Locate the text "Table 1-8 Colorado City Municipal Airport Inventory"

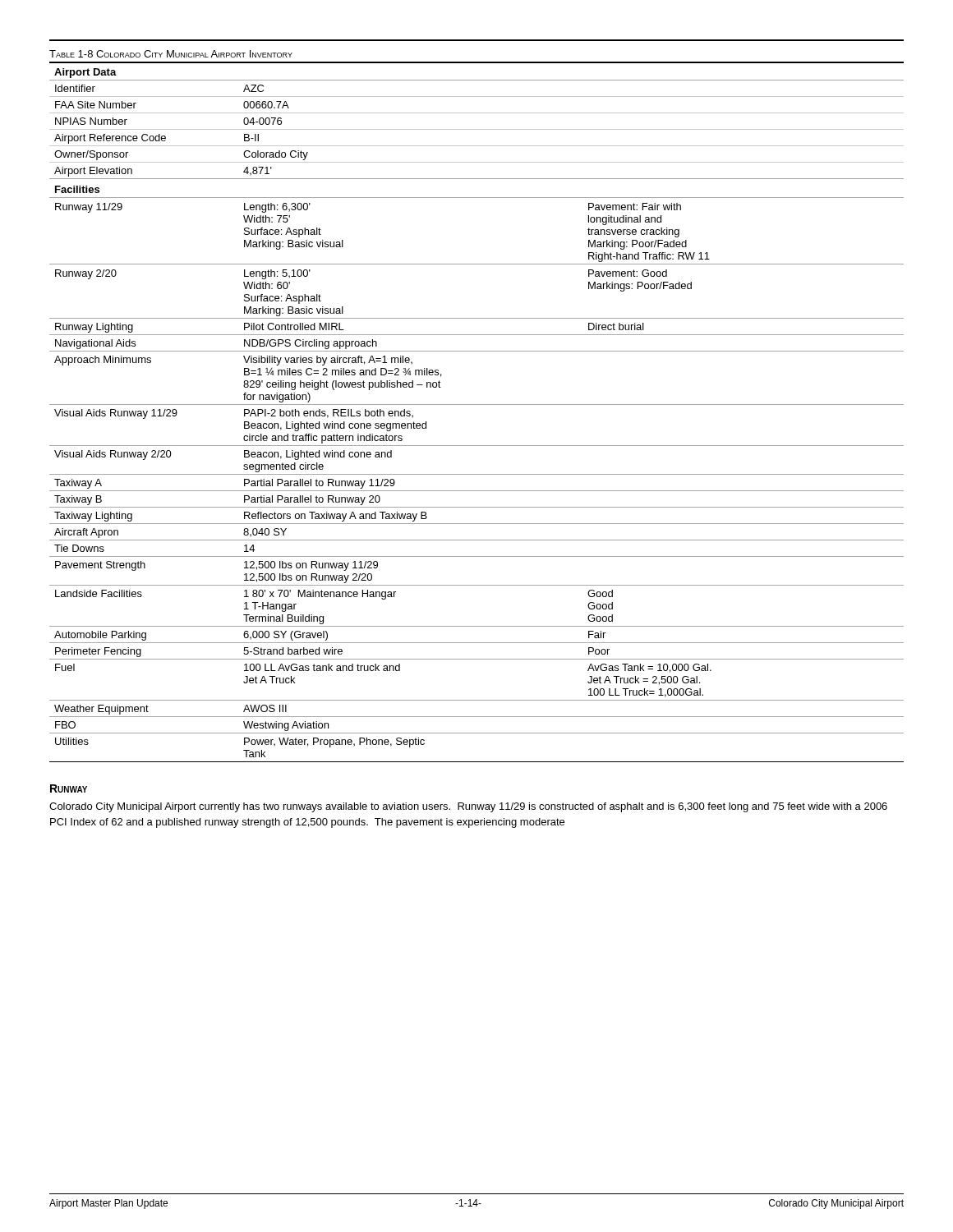click(x=171, y=54)
